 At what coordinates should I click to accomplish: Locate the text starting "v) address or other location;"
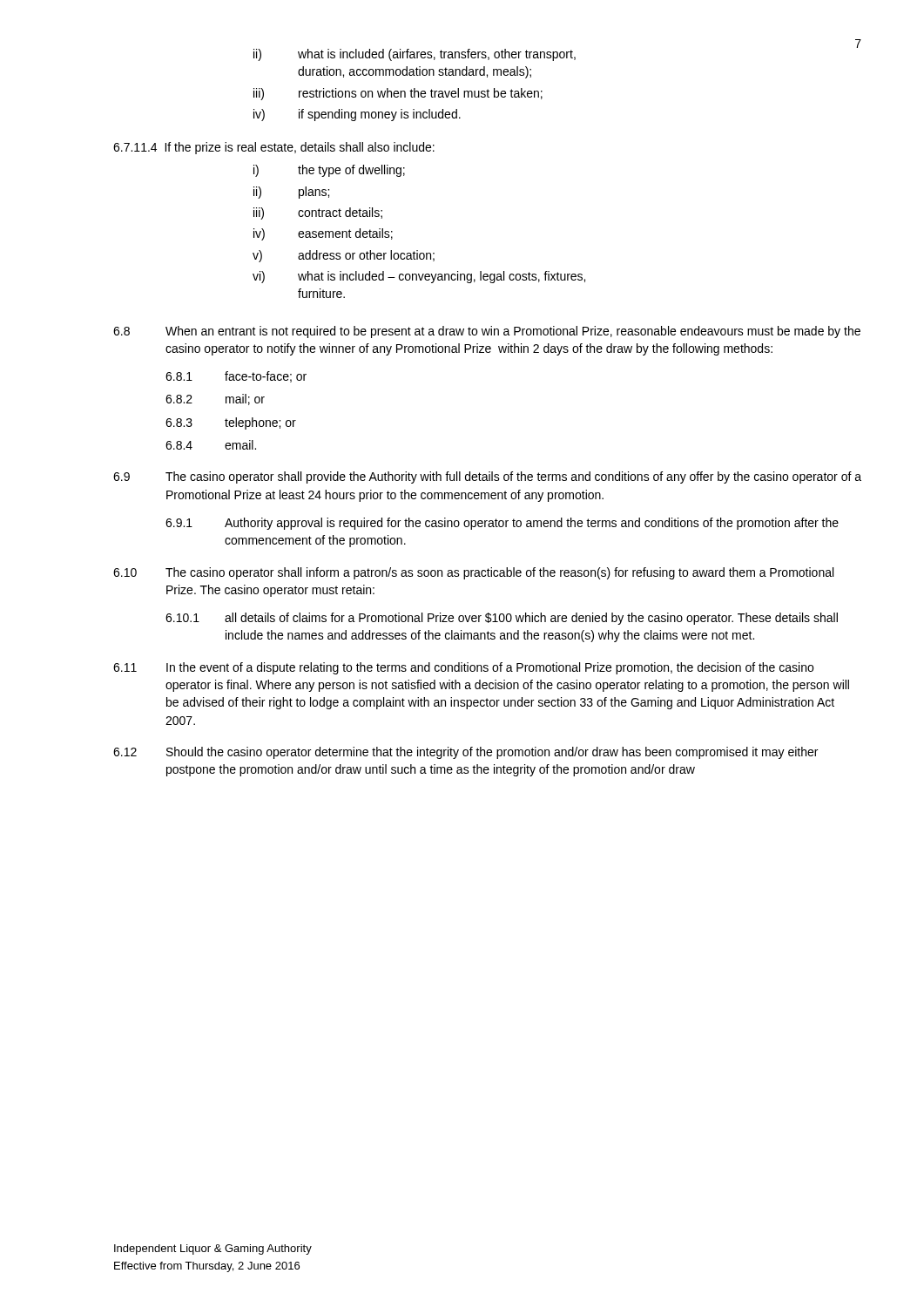coord(344,255)
